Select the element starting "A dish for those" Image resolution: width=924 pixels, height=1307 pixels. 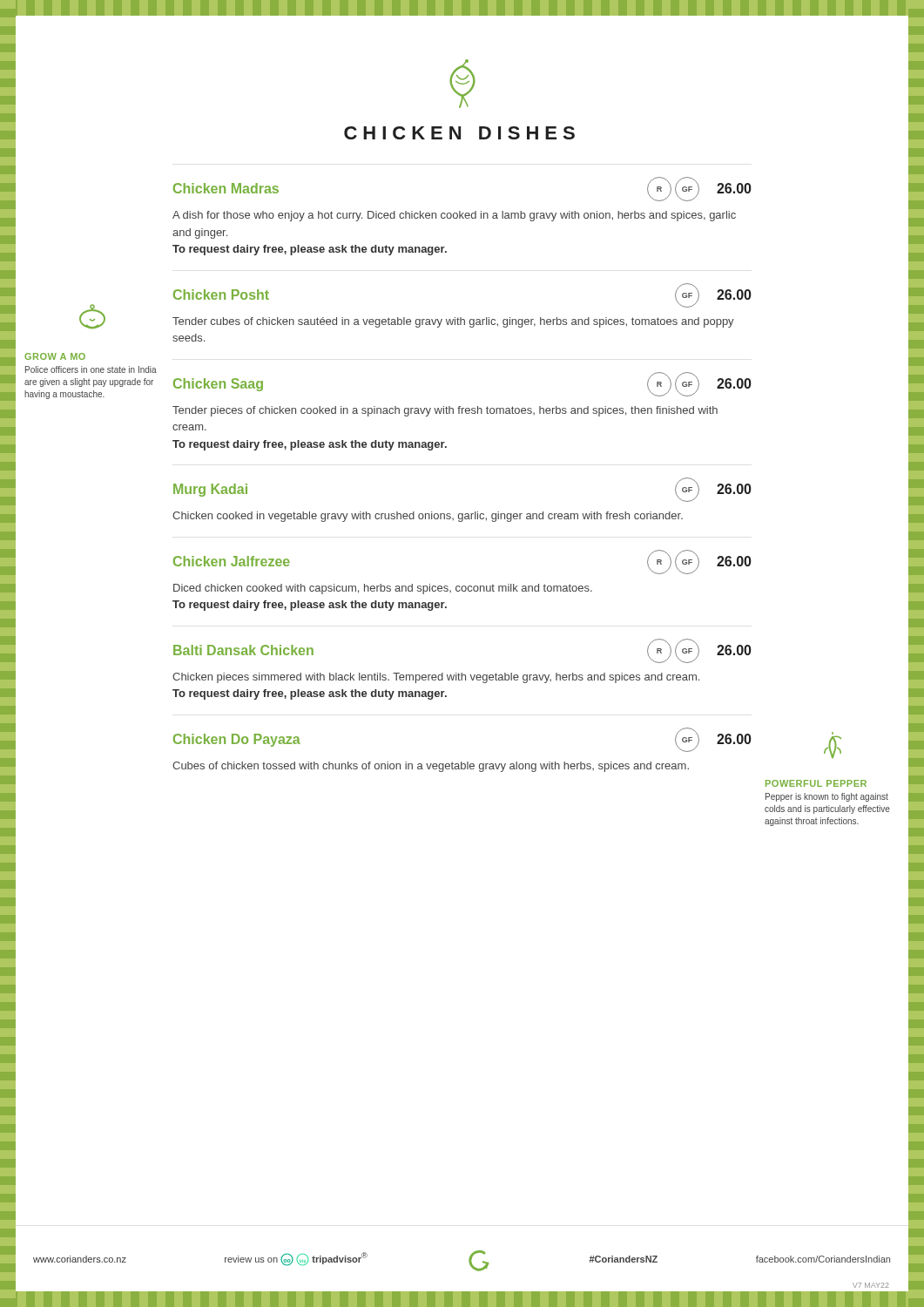tap(454, 216)
